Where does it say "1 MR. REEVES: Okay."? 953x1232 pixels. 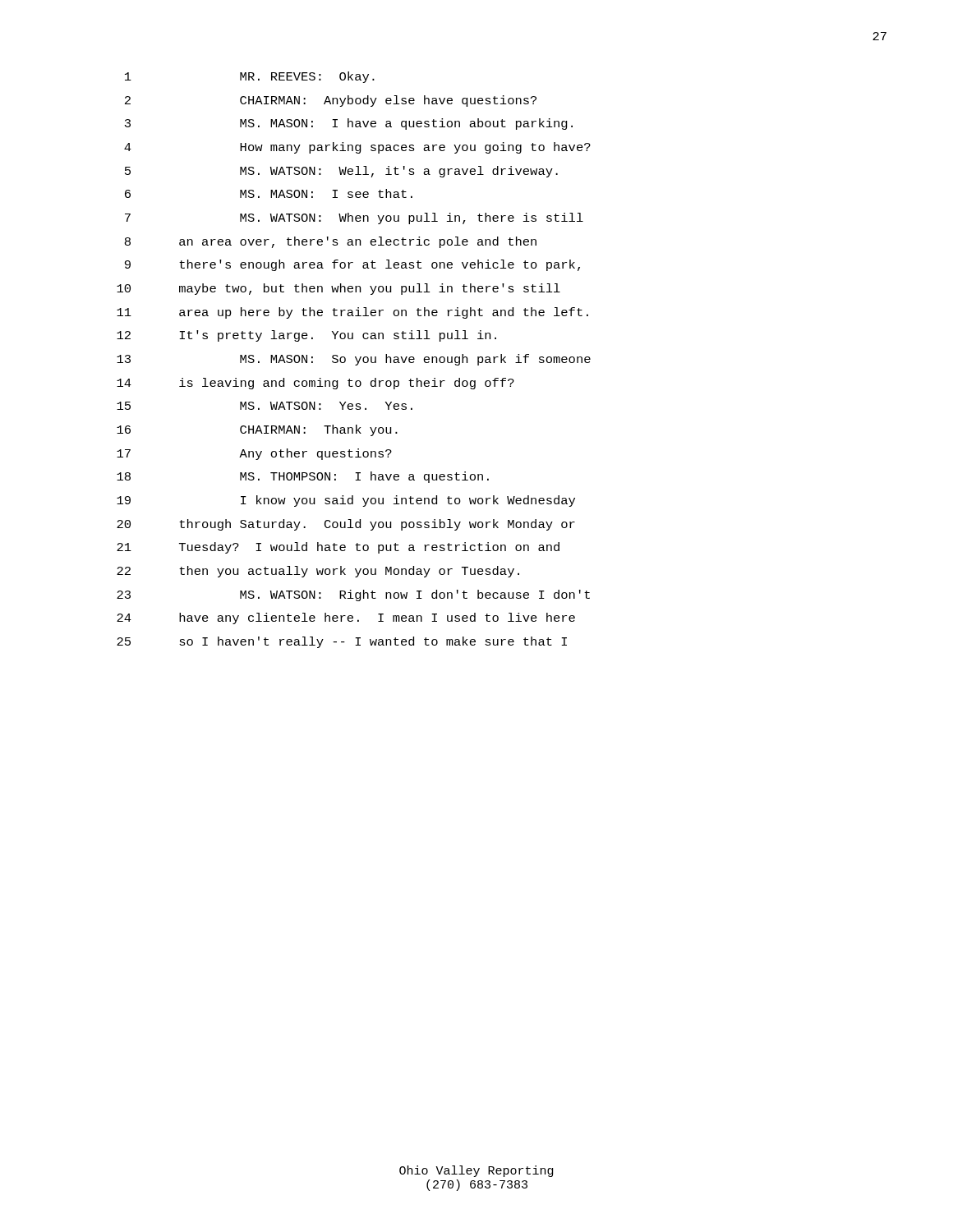click(250, 77)
